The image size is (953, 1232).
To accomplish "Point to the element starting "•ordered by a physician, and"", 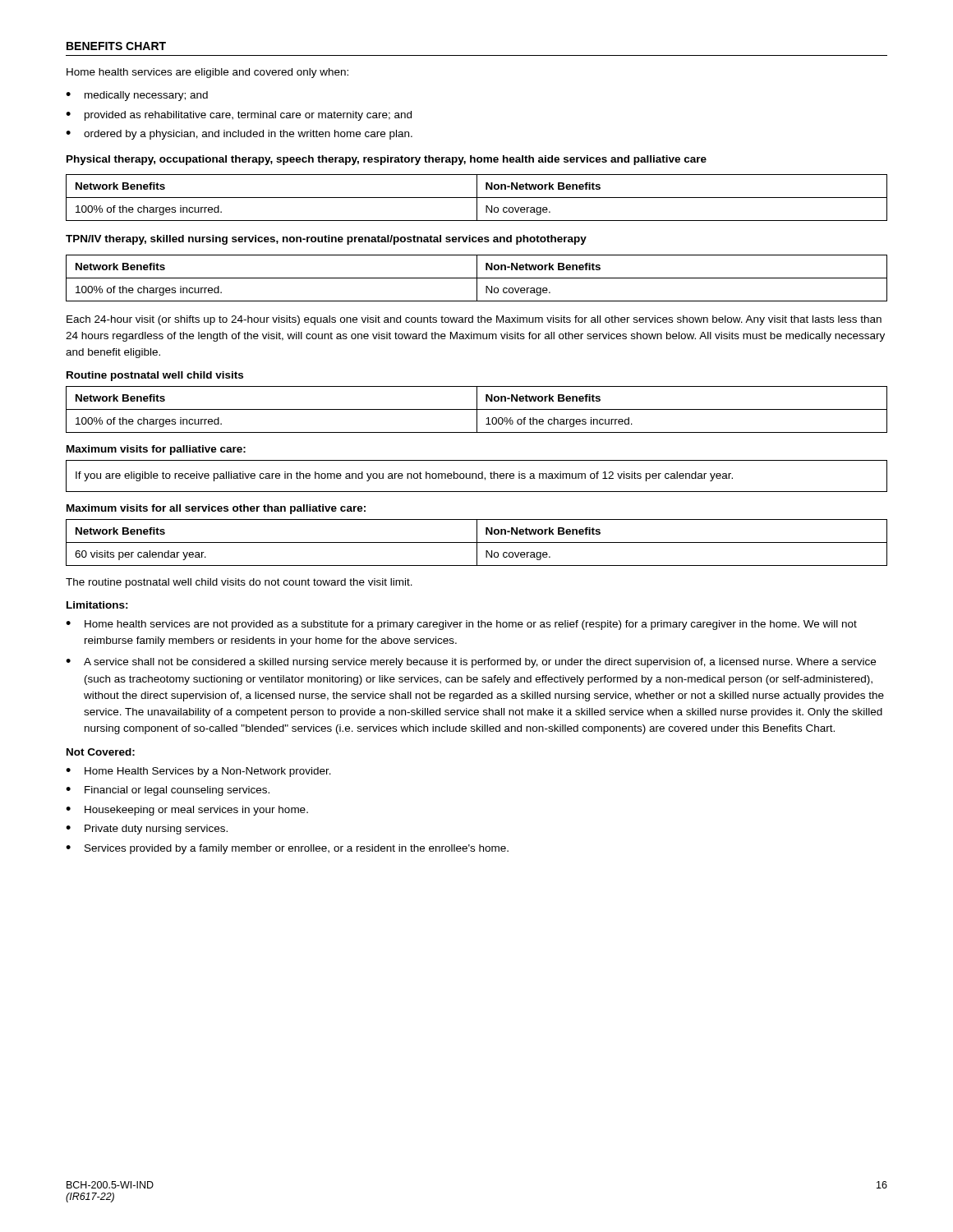I will pos(239,134).
